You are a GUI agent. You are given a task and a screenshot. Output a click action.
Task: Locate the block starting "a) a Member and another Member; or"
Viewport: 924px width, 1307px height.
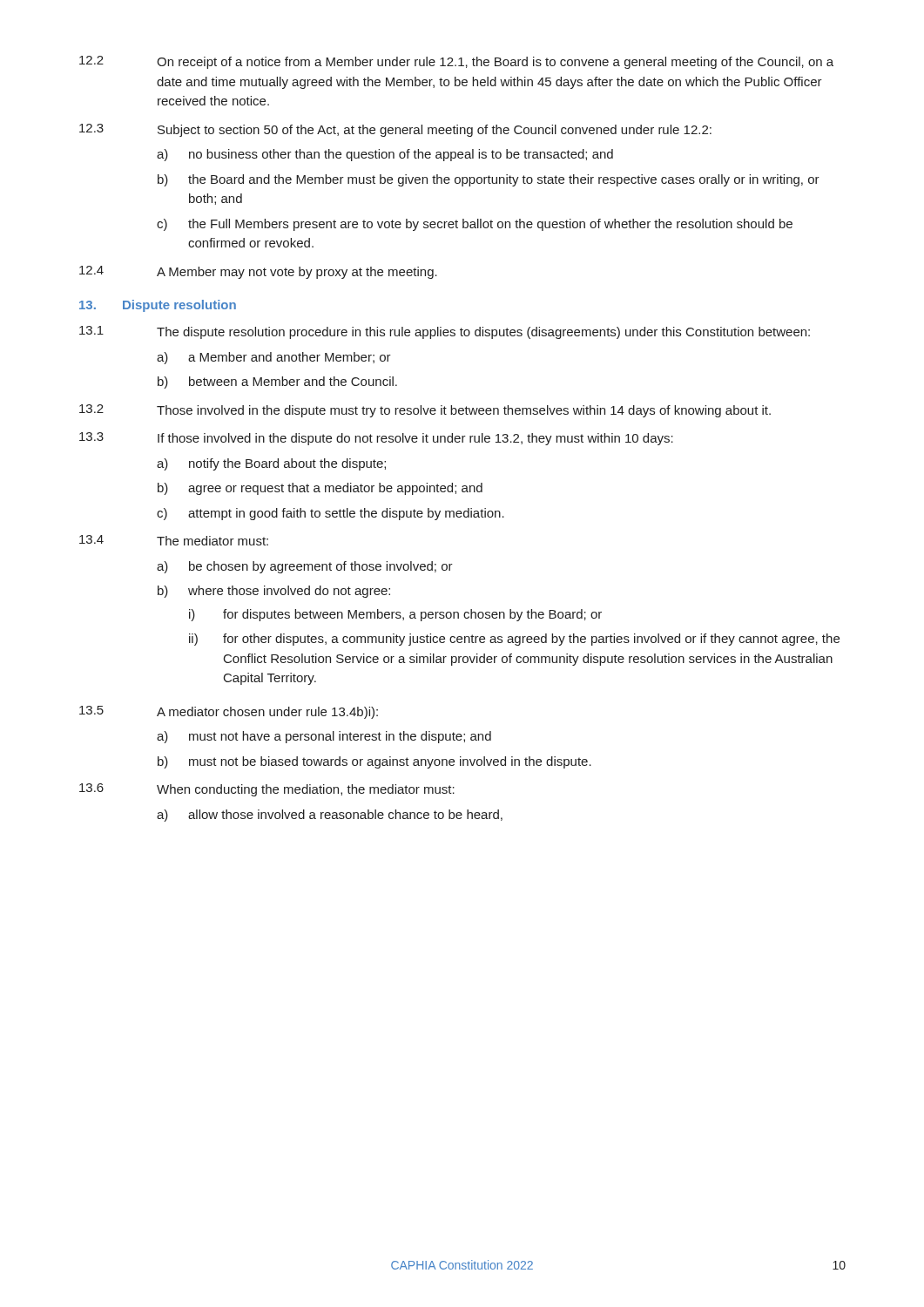(274, 358)
